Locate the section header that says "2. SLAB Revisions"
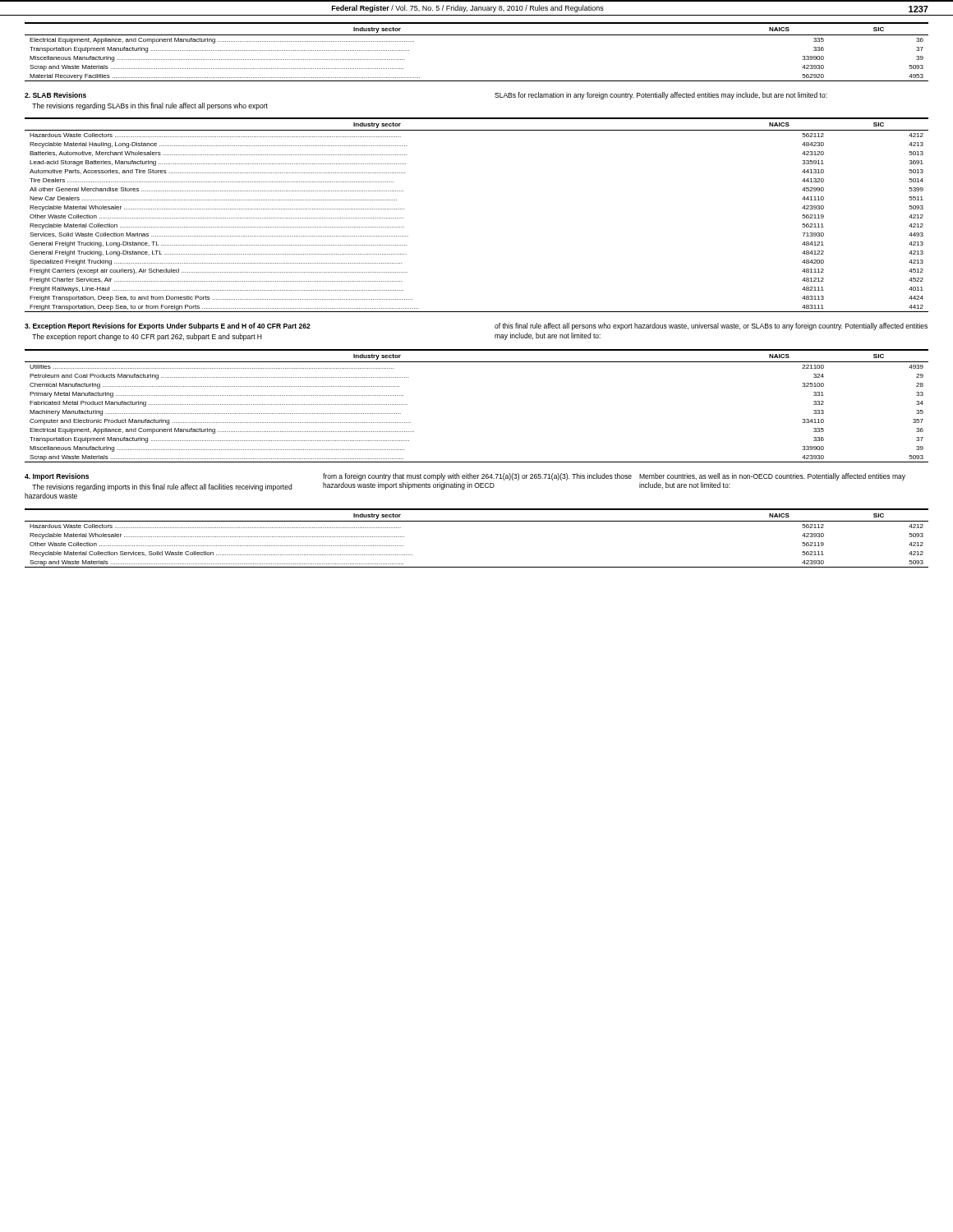This screenshot has height=1232, width=953. pyautogui.click(x=56, y=95)
